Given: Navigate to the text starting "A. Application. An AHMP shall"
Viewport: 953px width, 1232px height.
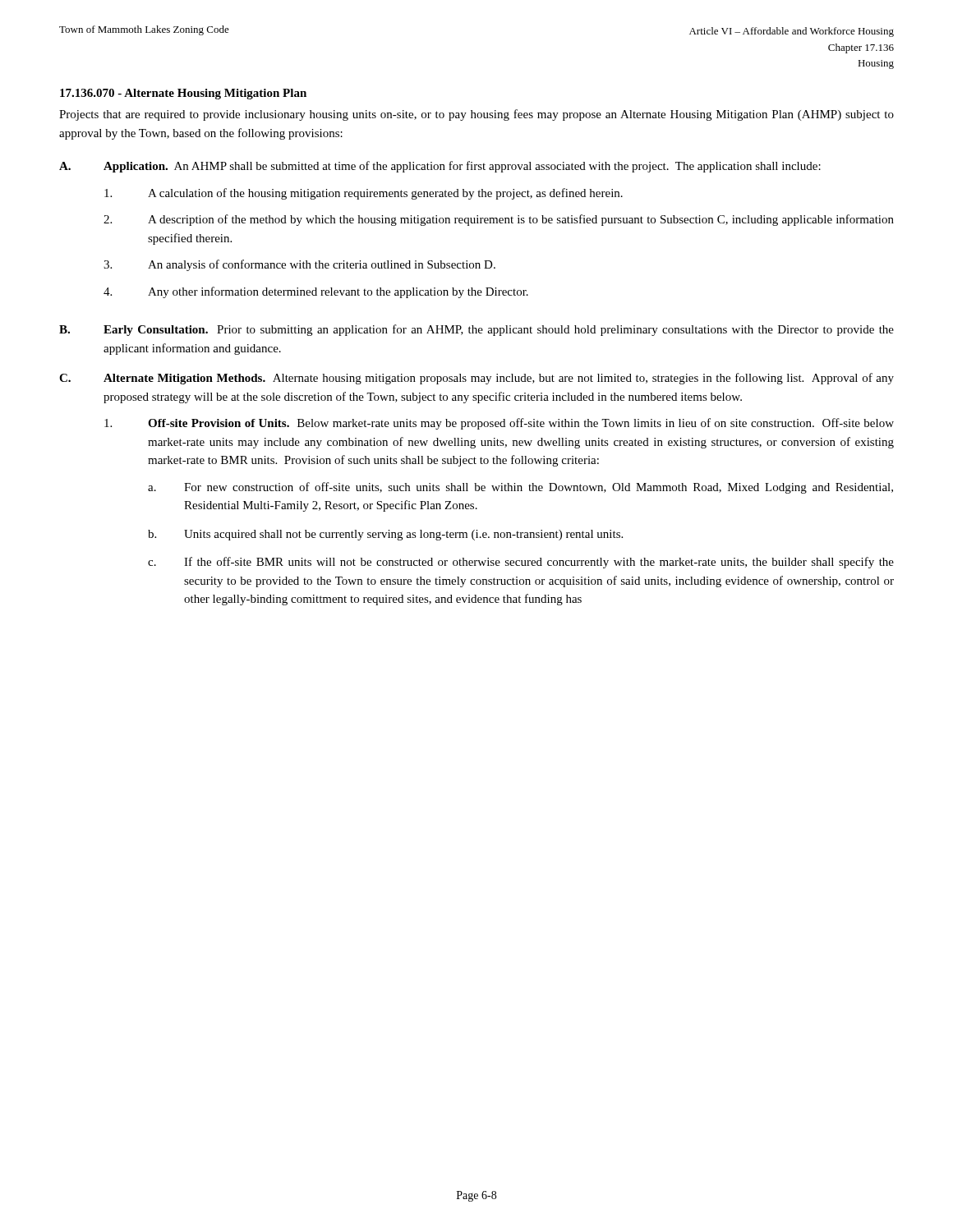Looking at the screenshot, I should pyautogui.click(x=476, y=233).
